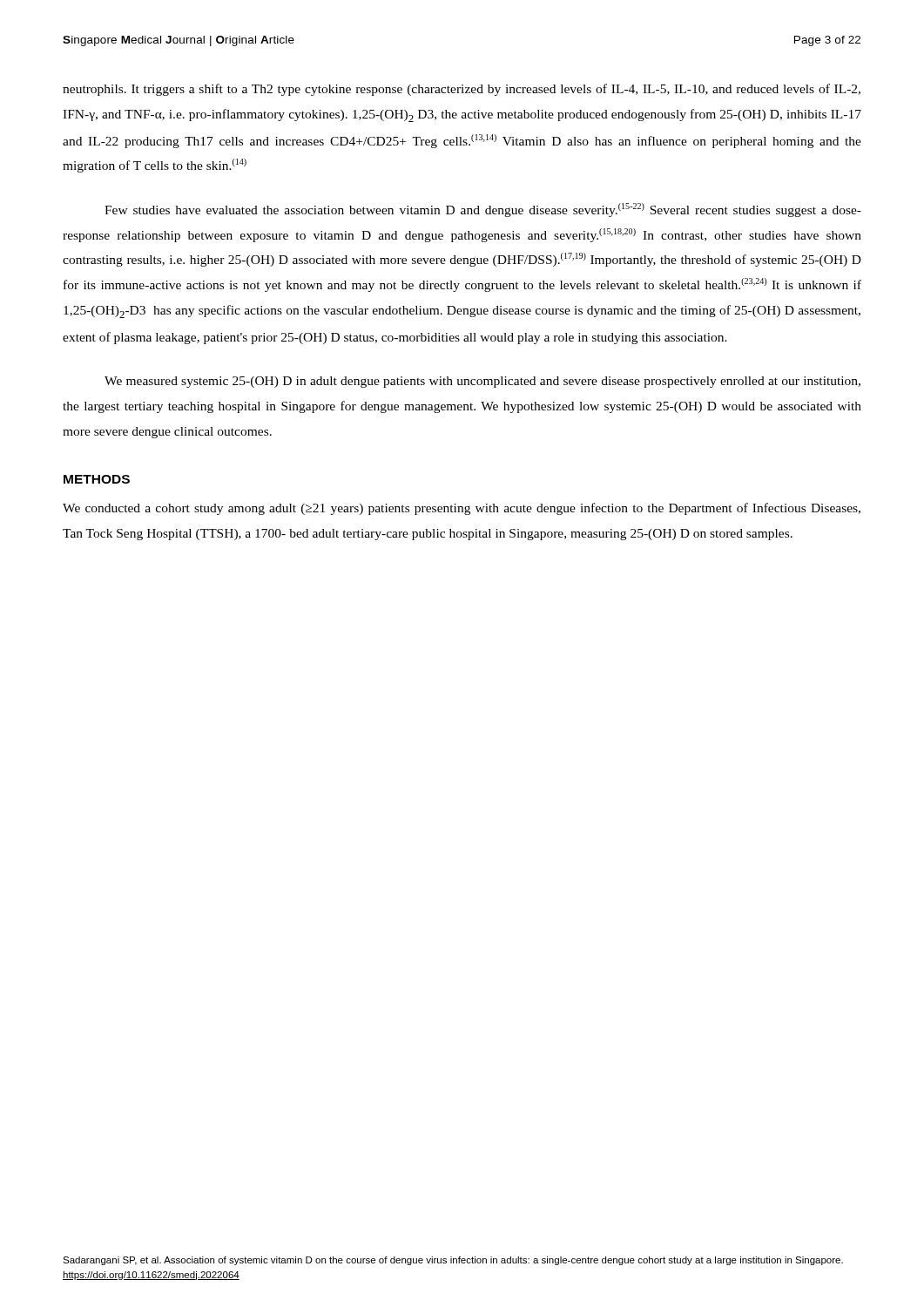The height and width of the screenshot is (1307, 924).
Task: Find the text block that says "We conducted a cohort study among adult"
Action: 462,521
